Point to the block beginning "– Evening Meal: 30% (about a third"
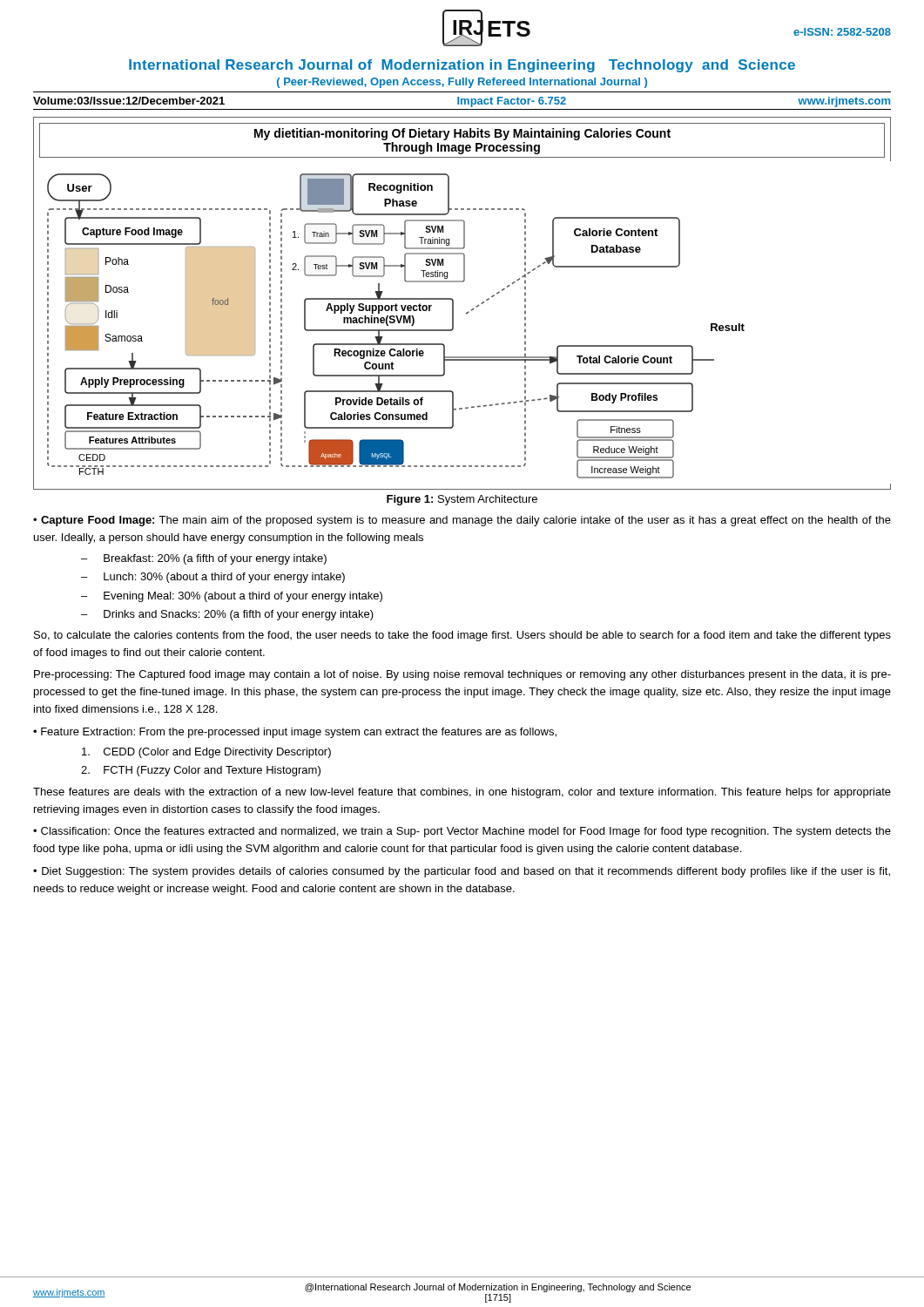Screen dimensions: 1307x924 click(232, 595)
